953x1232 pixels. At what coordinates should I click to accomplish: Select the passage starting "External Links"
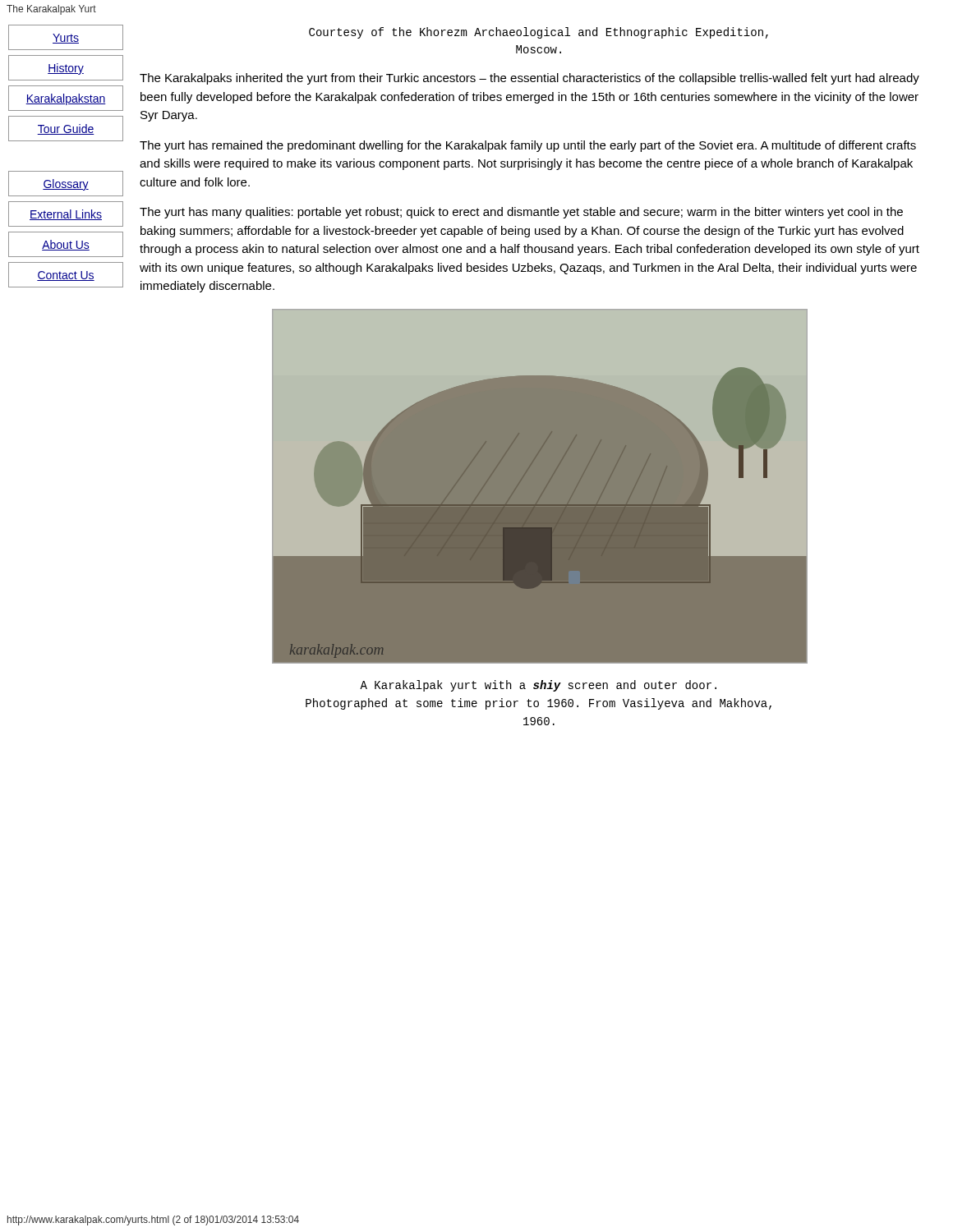pyautogui.click(x=66, y=214)
